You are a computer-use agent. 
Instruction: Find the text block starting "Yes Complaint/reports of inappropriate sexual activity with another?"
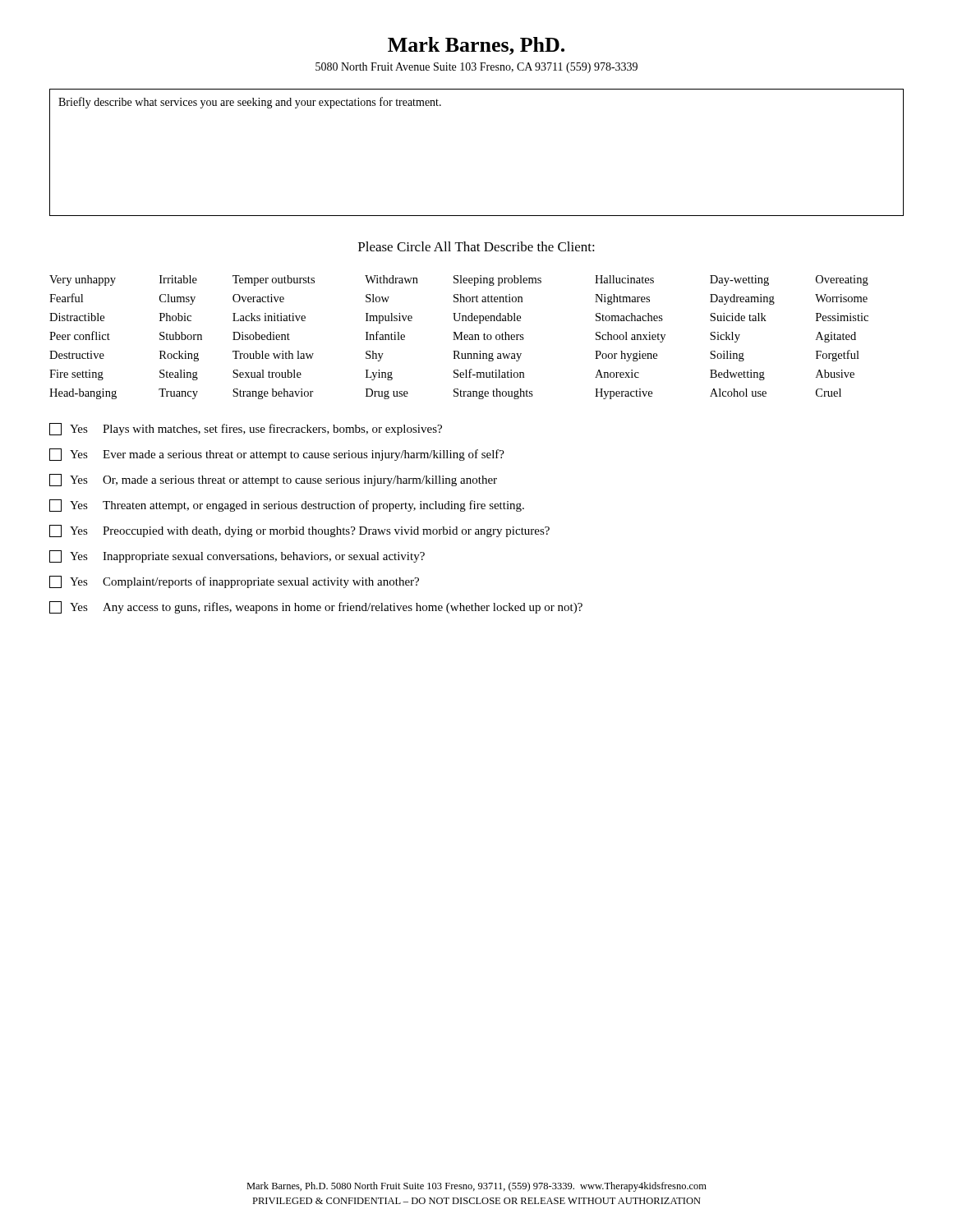pyautogui.click(x=234, y=582)
